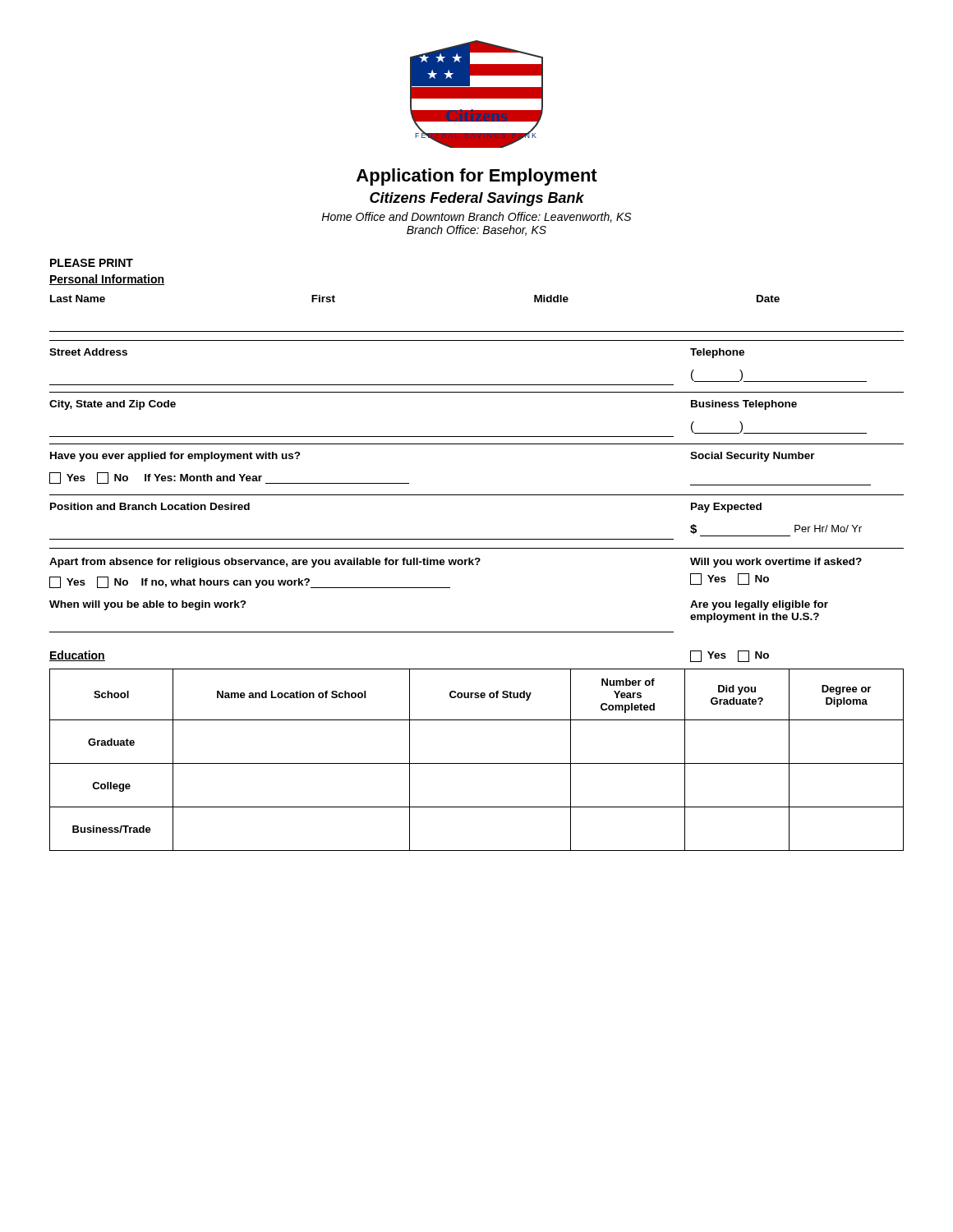This screenshot has width=953, height=1232.
Task: Locate the block starting "Personal Information"
Action: tap(107, 279)
